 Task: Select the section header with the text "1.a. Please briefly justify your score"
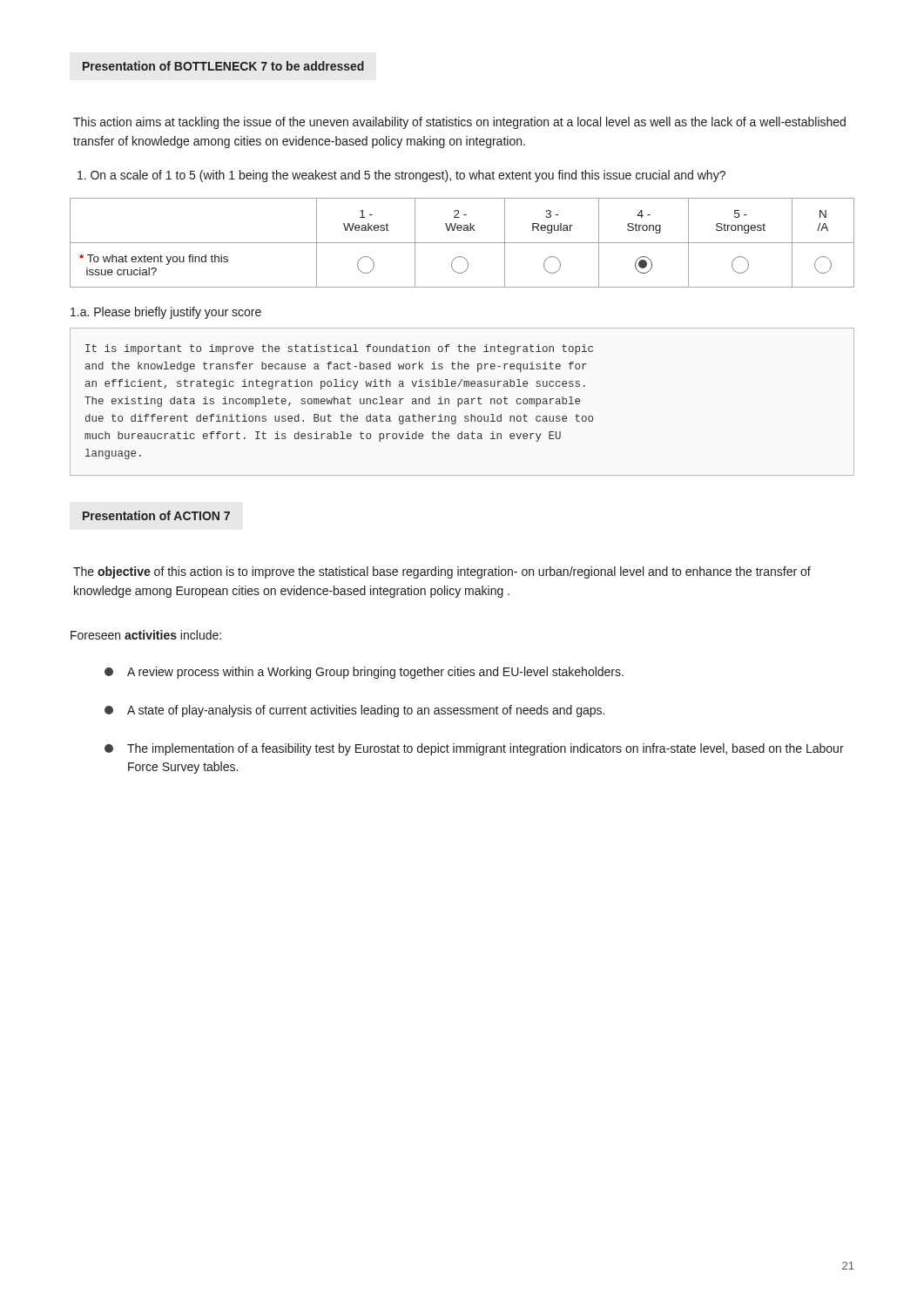coord(166,312)
